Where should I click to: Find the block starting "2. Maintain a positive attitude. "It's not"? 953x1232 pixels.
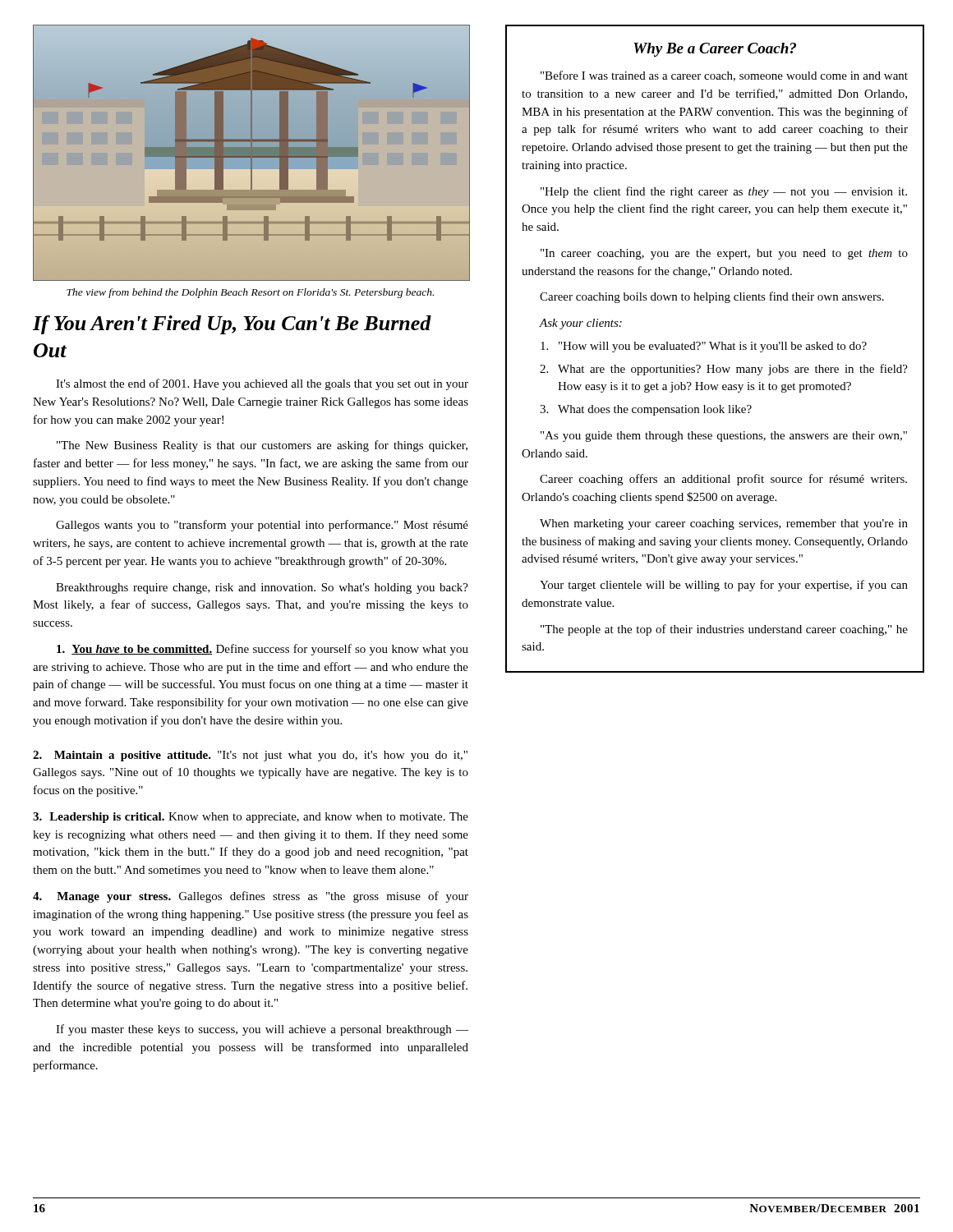pyautogui.click(x=251, y=772)
